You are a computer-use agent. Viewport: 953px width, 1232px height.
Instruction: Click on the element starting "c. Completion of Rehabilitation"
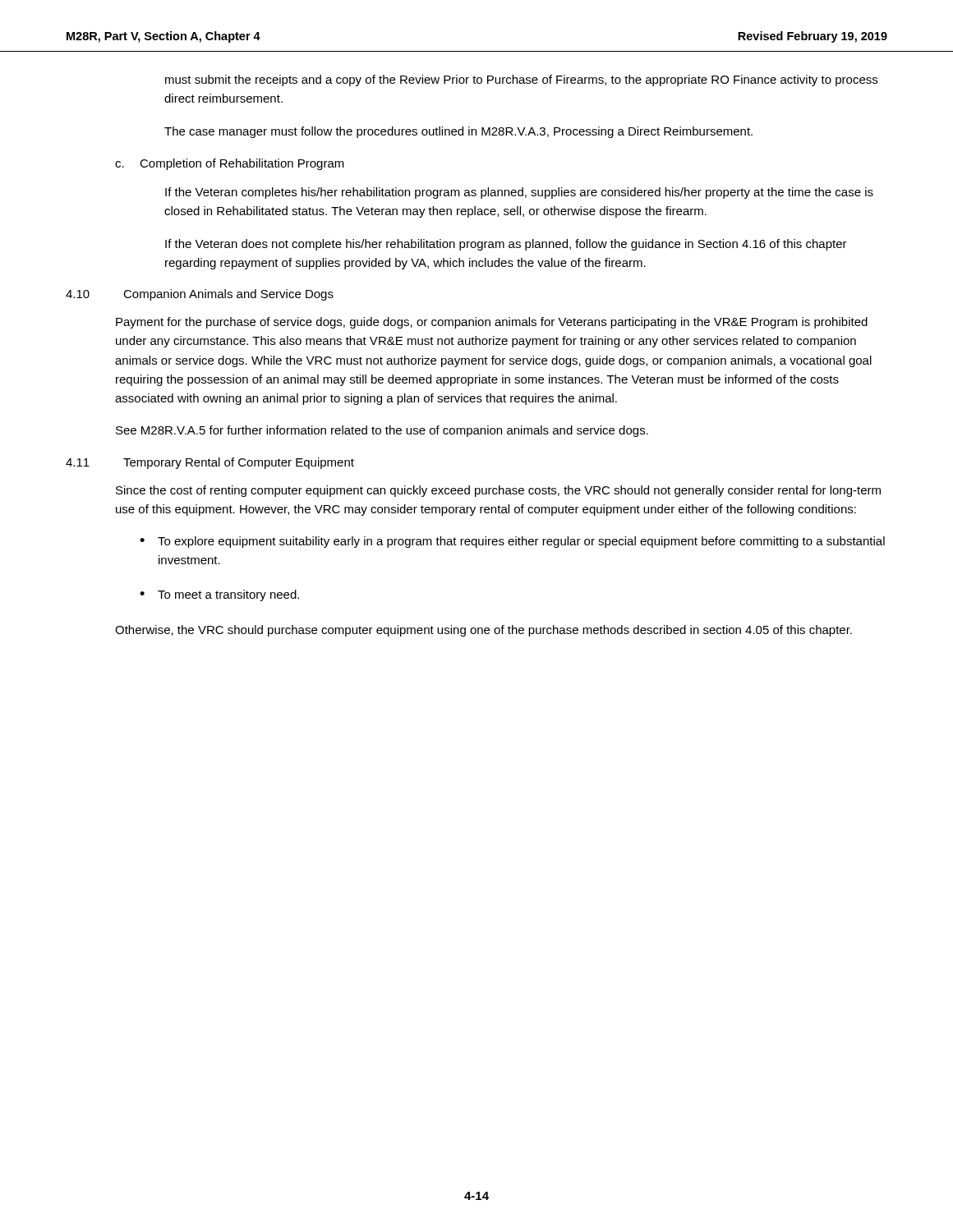coord(230,163)
